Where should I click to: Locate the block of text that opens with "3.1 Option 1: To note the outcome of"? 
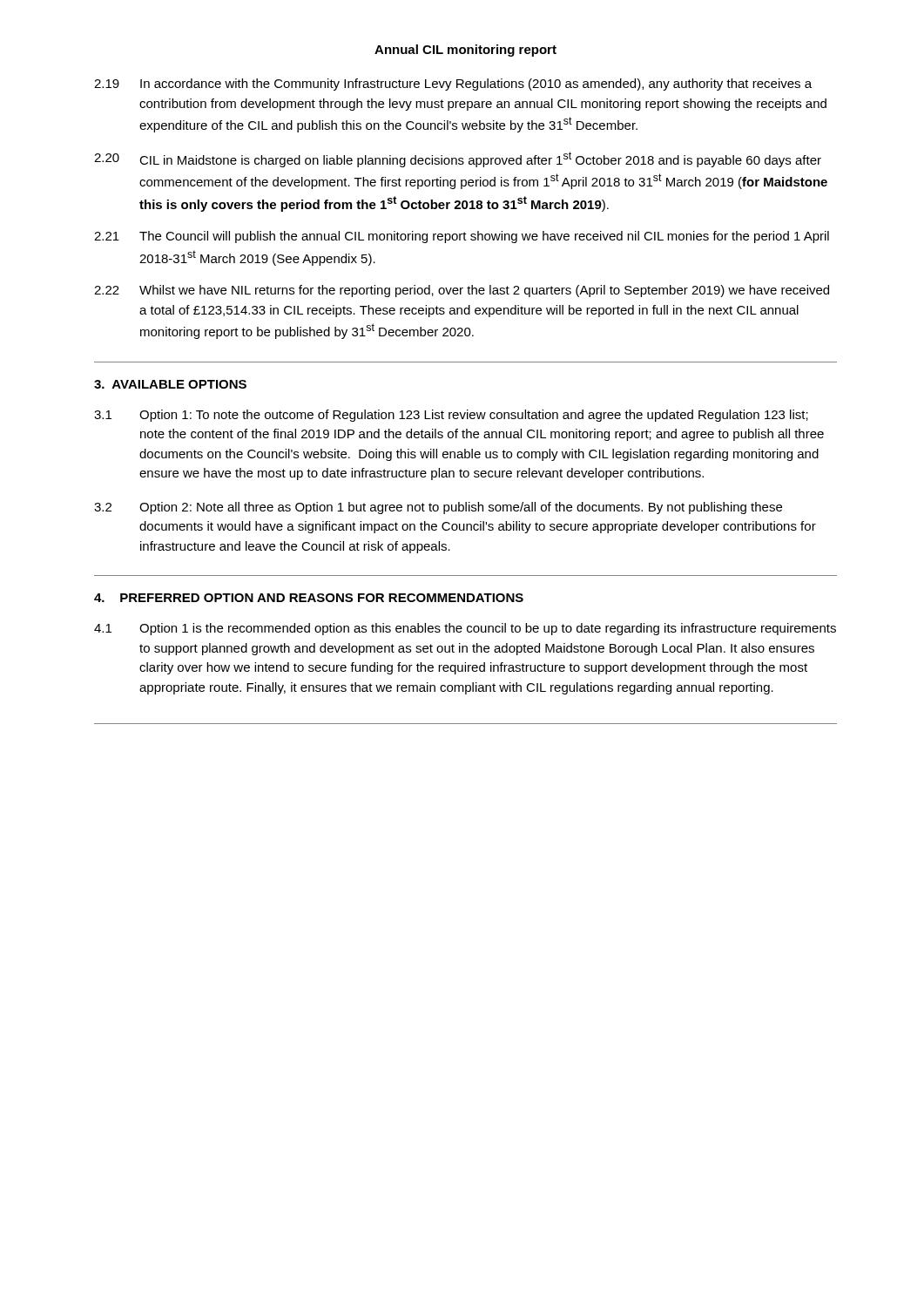[465, 444]
